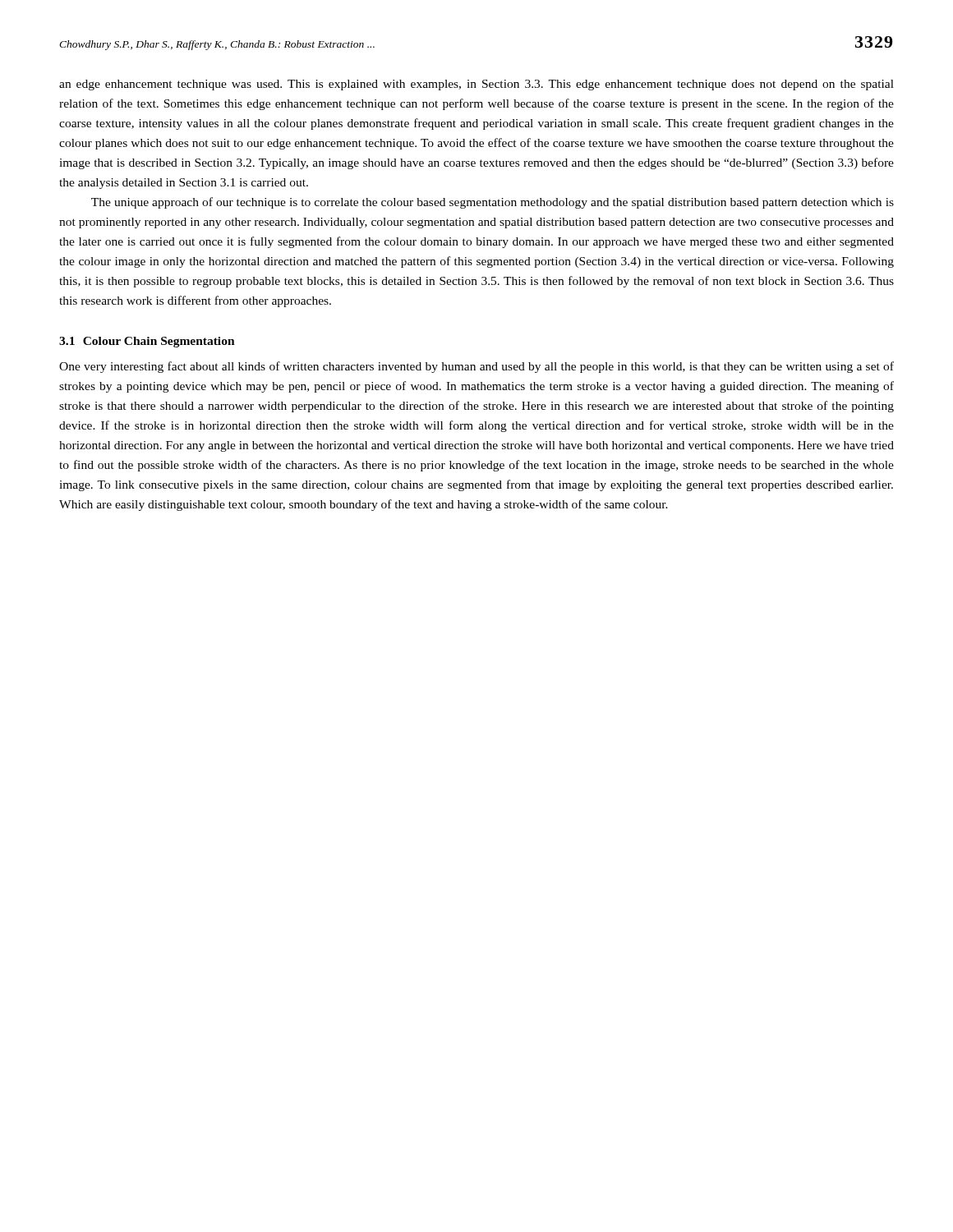The image size is (953, 1232).
Task: Point to the passage starting "an edge enhancement technique was used."
Action: (x=476, y=192)
